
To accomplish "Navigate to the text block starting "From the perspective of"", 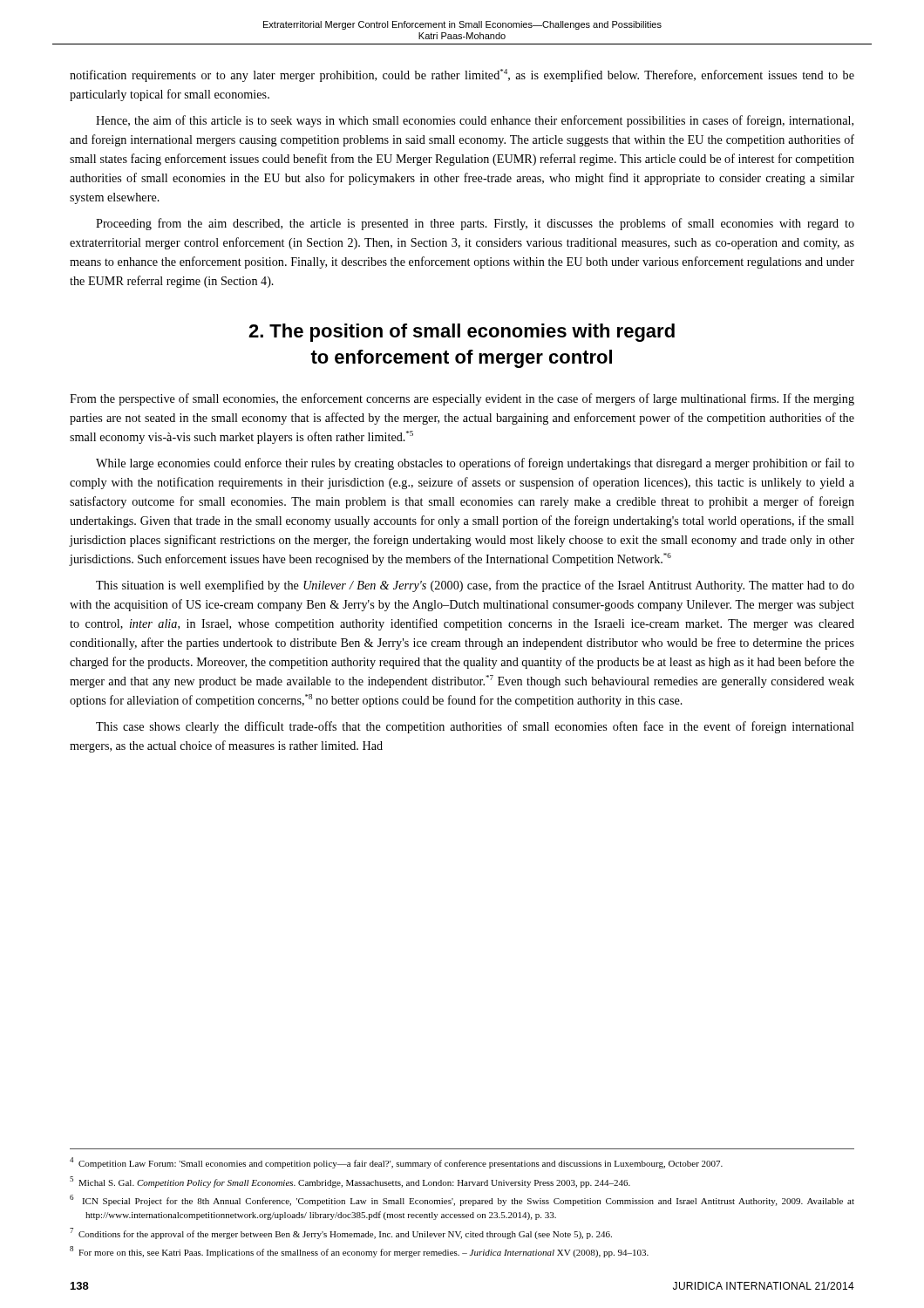I will [x=462, y=418].
